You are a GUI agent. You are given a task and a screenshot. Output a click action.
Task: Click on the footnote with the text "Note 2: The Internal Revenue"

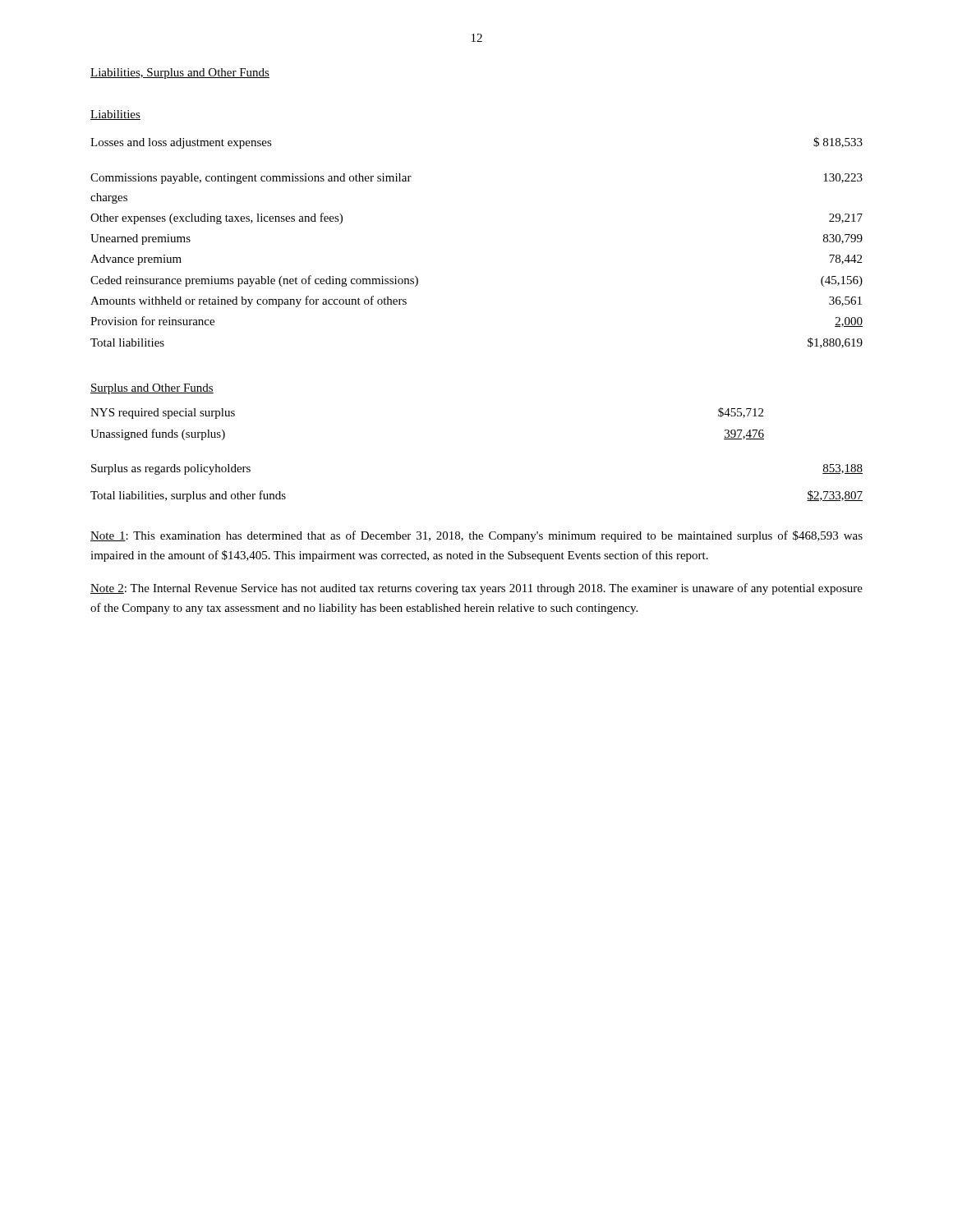[476, 598]
